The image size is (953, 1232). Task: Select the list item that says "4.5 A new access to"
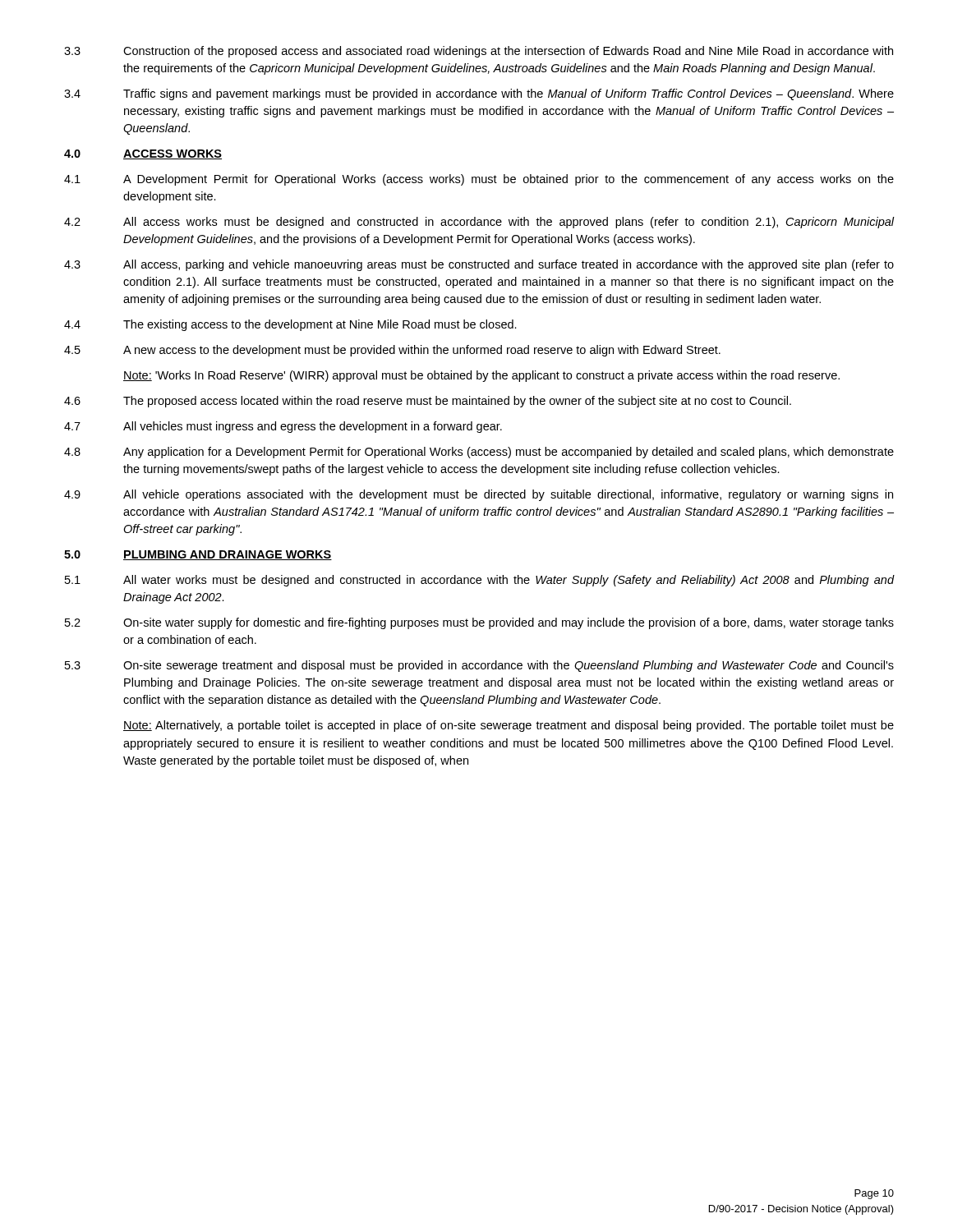click(479, 351)
